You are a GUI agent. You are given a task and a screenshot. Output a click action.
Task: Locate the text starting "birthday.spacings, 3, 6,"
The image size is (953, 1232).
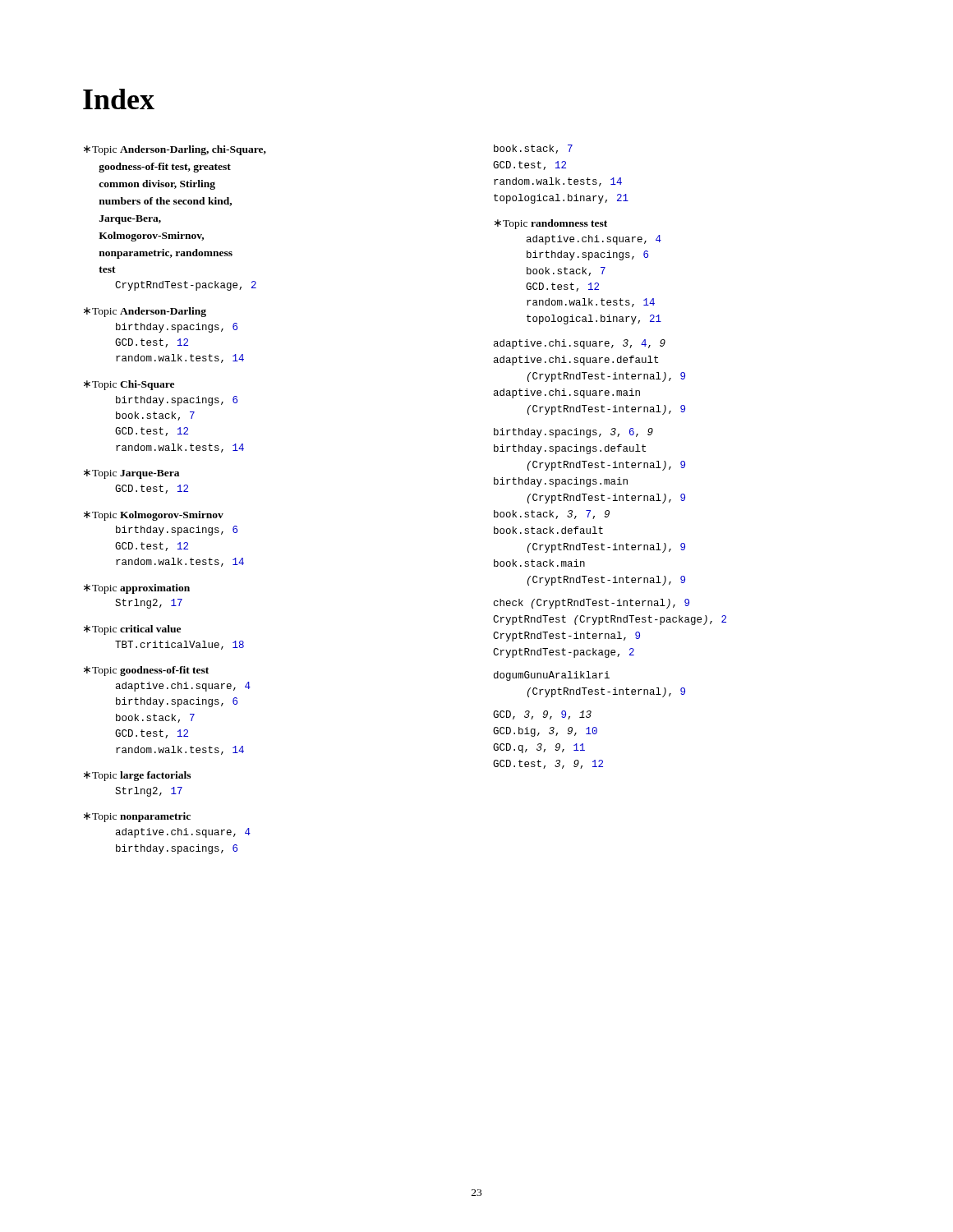pos(690,507)
